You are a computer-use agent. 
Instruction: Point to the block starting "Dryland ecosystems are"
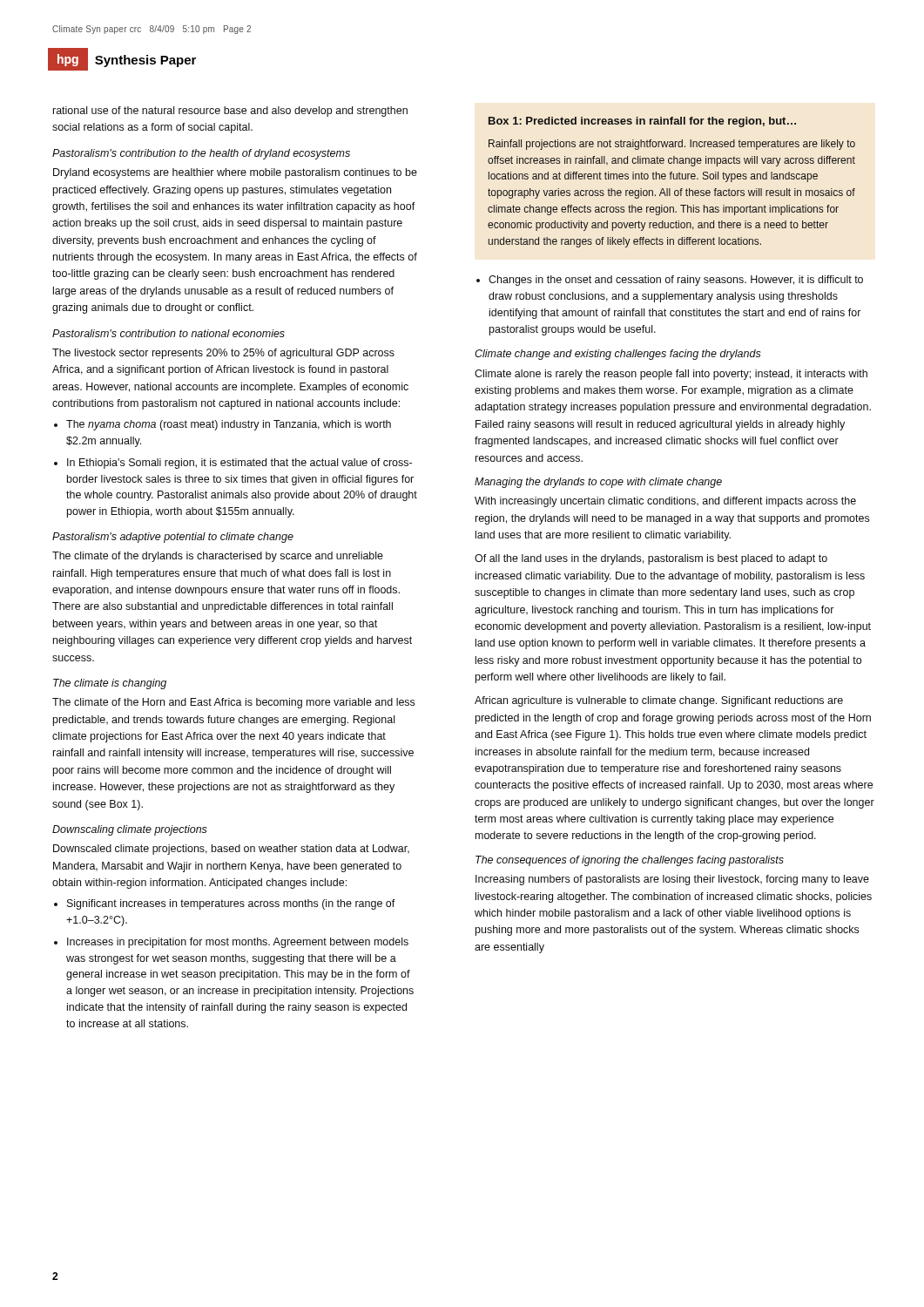tap(235, 241)
